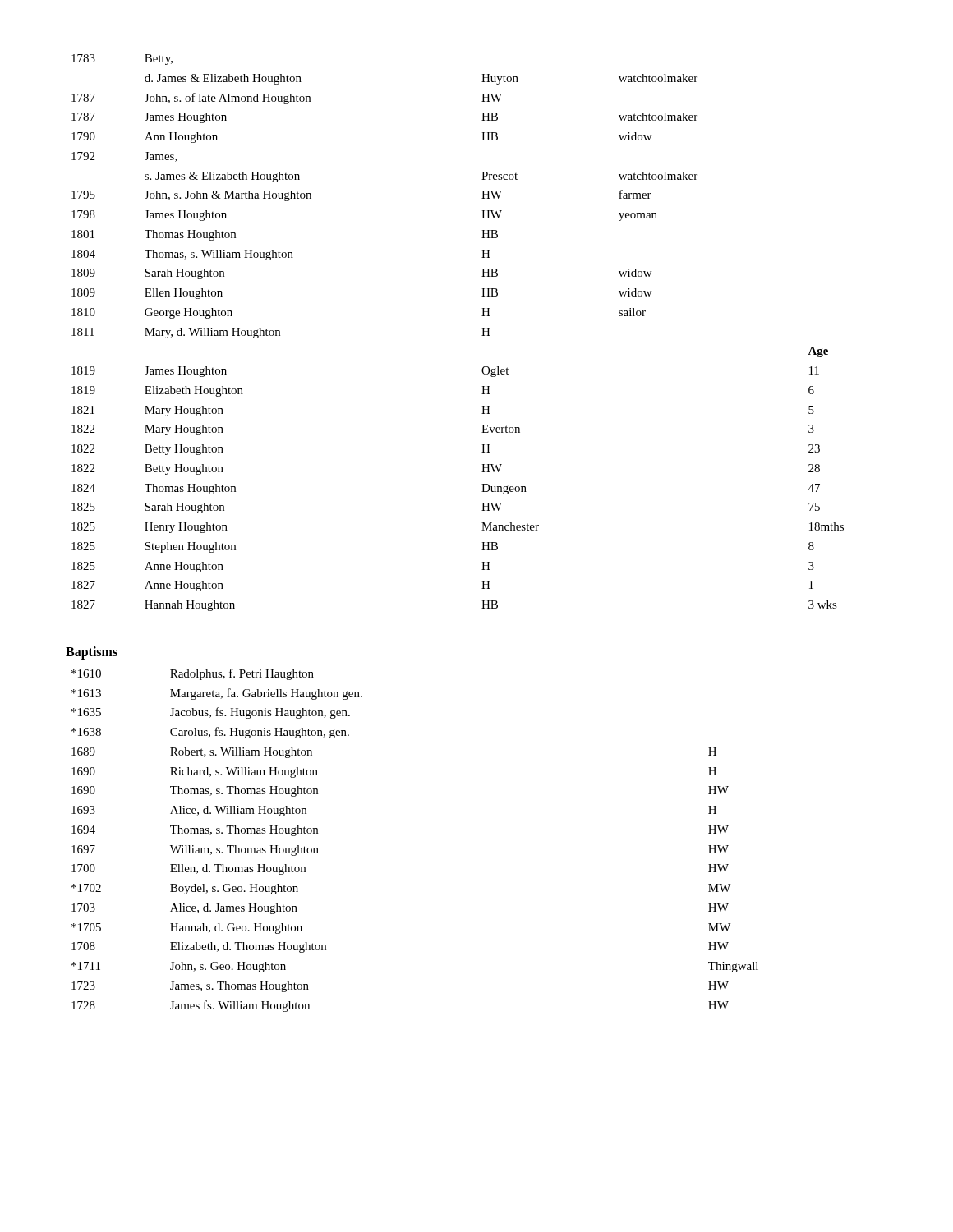Click on the table containing "John, s. Geo. Houghton"
Image resolution: width=953 pixels, height=1232 pixels.
coord(476,840)
